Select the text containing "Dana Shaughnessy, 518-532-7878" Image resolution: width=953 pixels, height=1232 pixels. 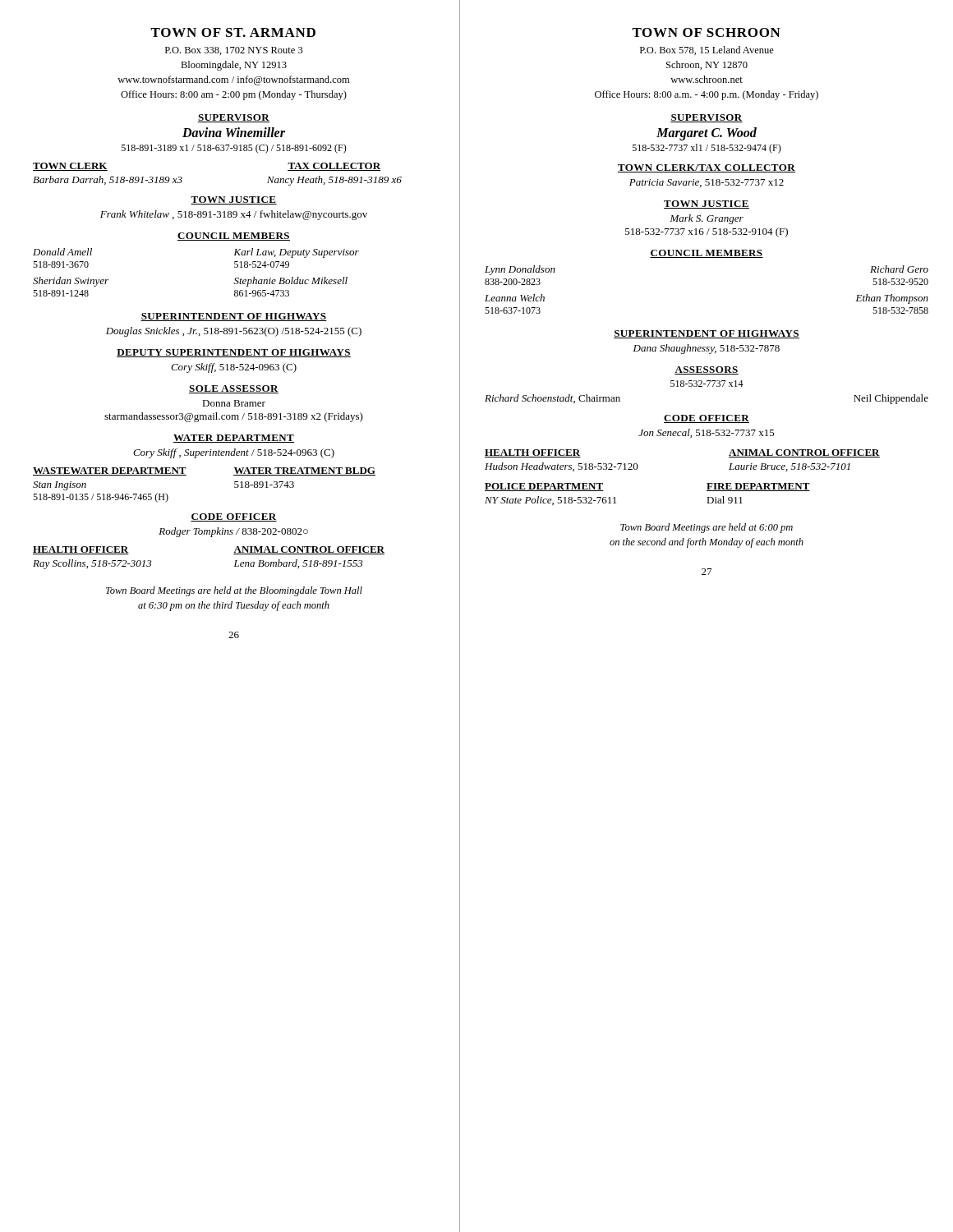pyautogui.click(x=707, y=347)
